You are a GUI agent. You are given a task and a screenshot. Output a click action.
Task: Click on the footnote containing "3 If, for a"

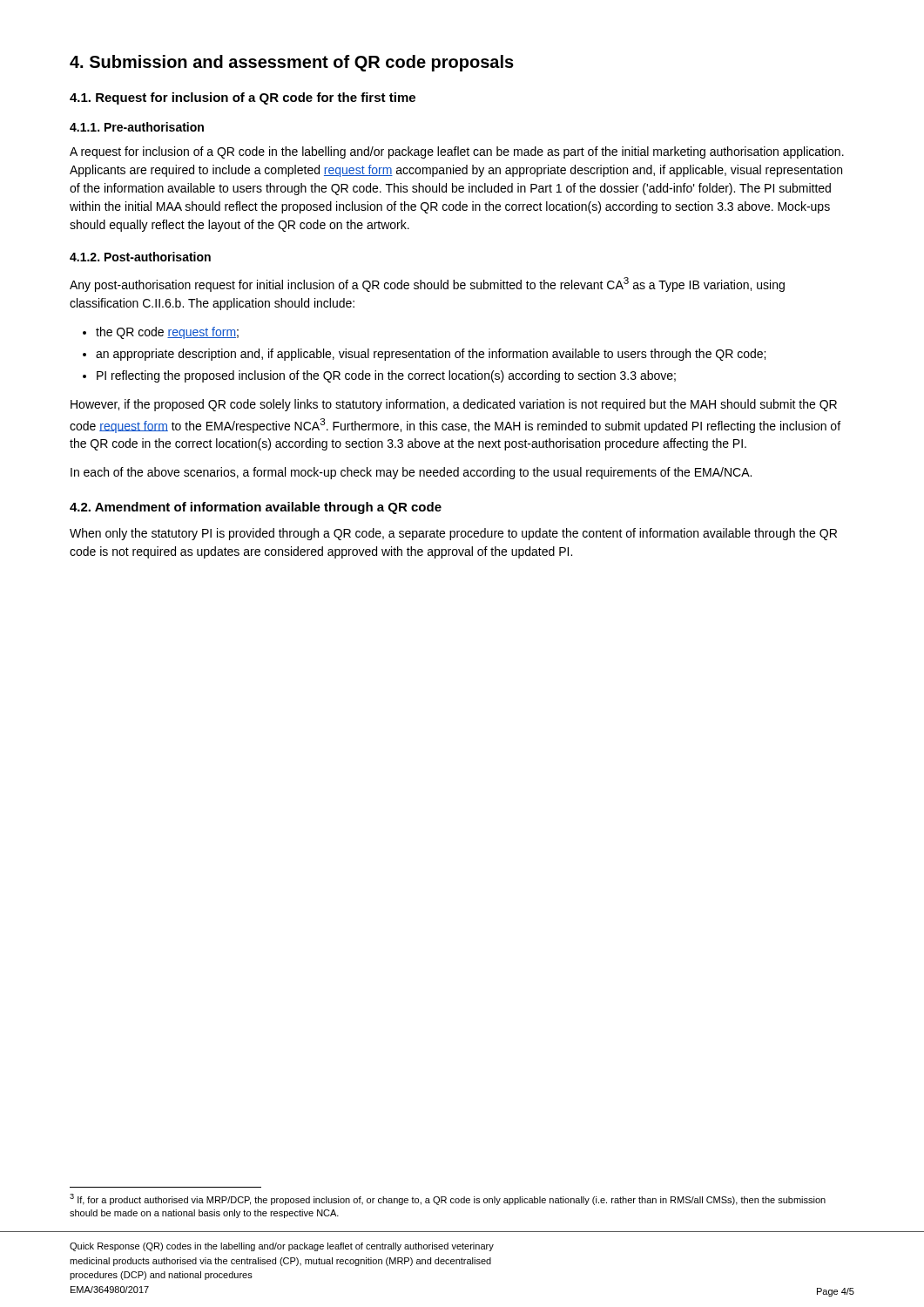(462, 1203)
